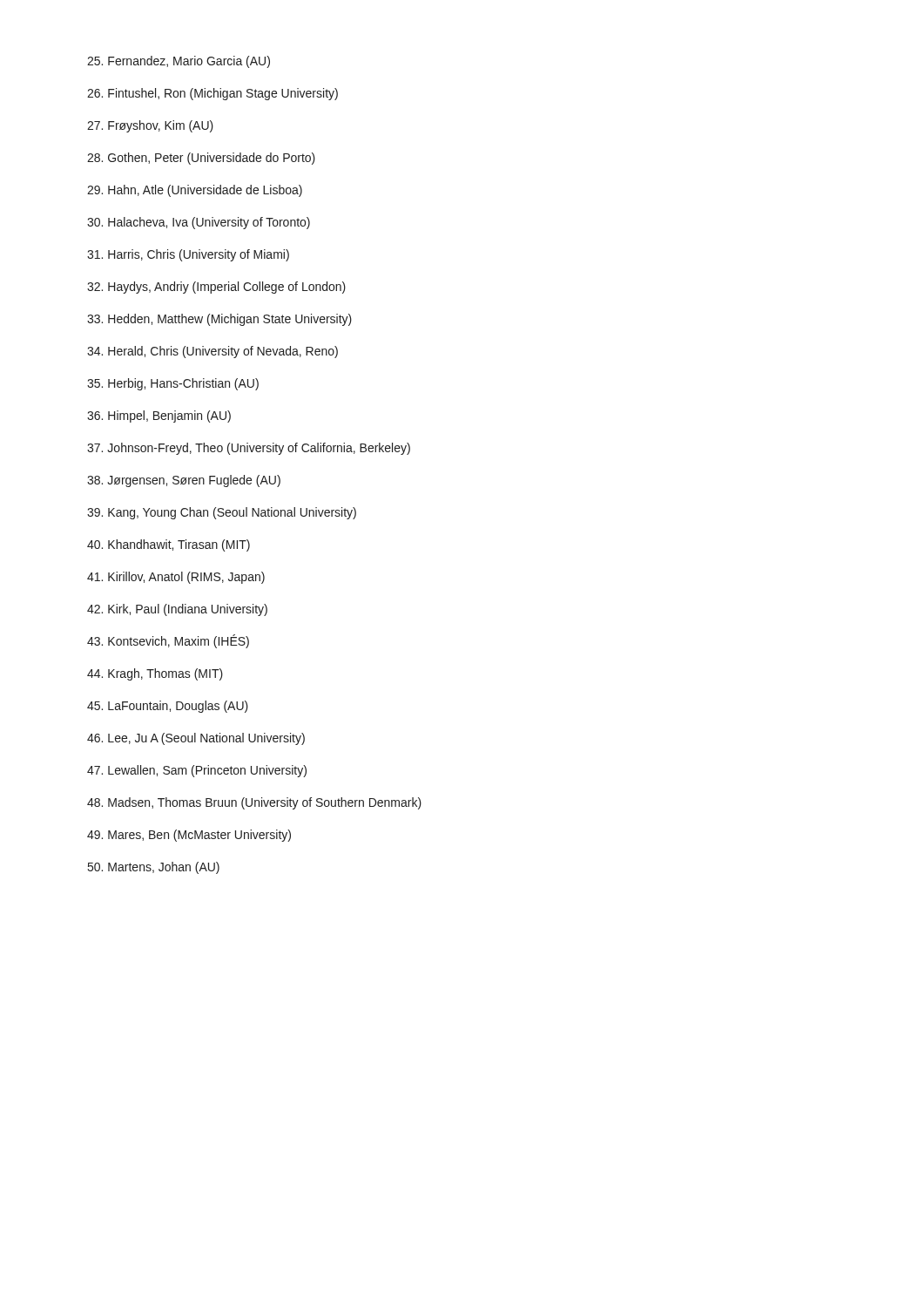Viewport: 924px width, 1307px height.
Task: Find "30. Halacheva, Iva (University of Toronto)" on this page
Action: tap(199, 222)
